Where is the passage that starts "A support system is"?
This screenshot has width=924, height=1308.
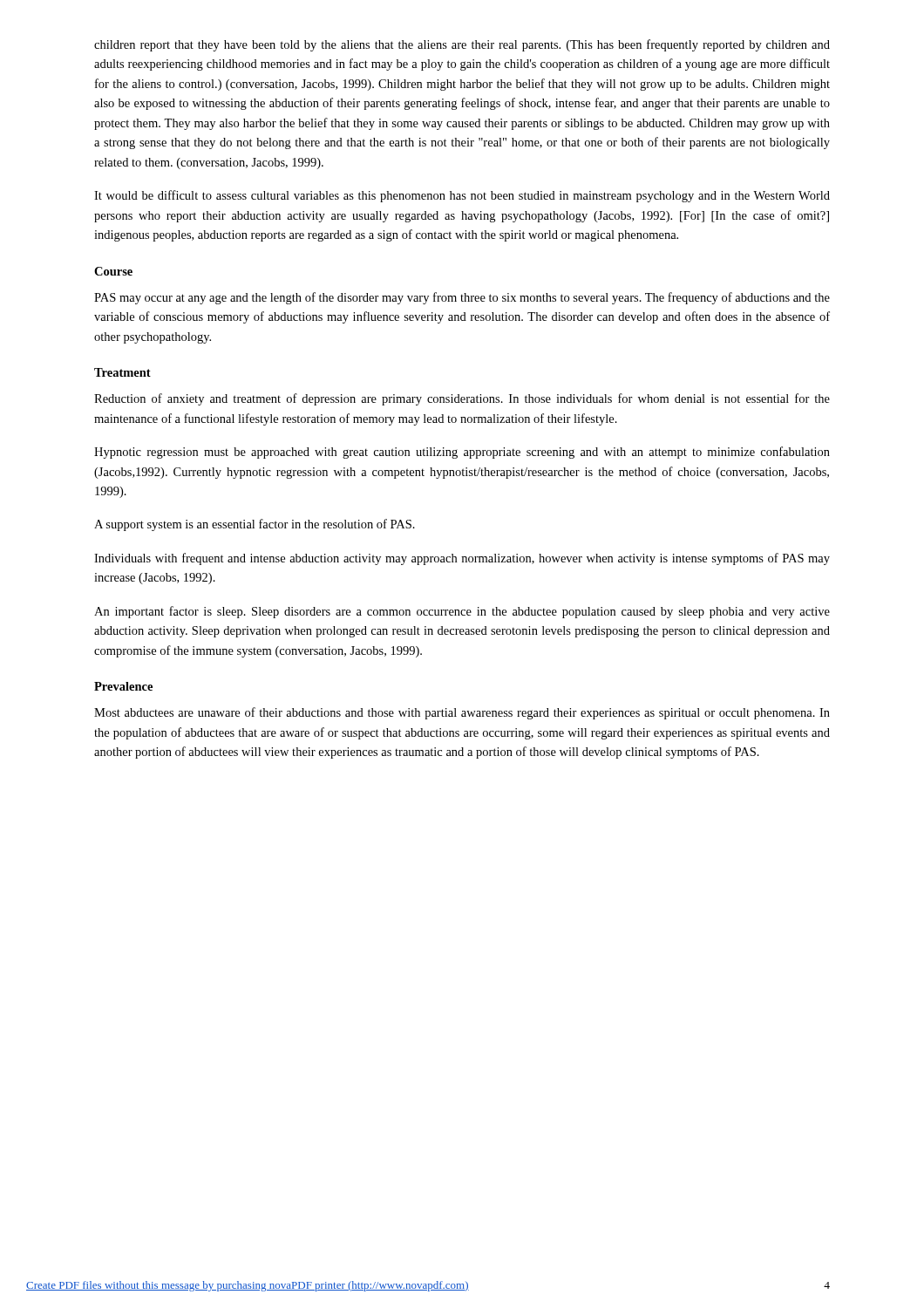(255, 524)
